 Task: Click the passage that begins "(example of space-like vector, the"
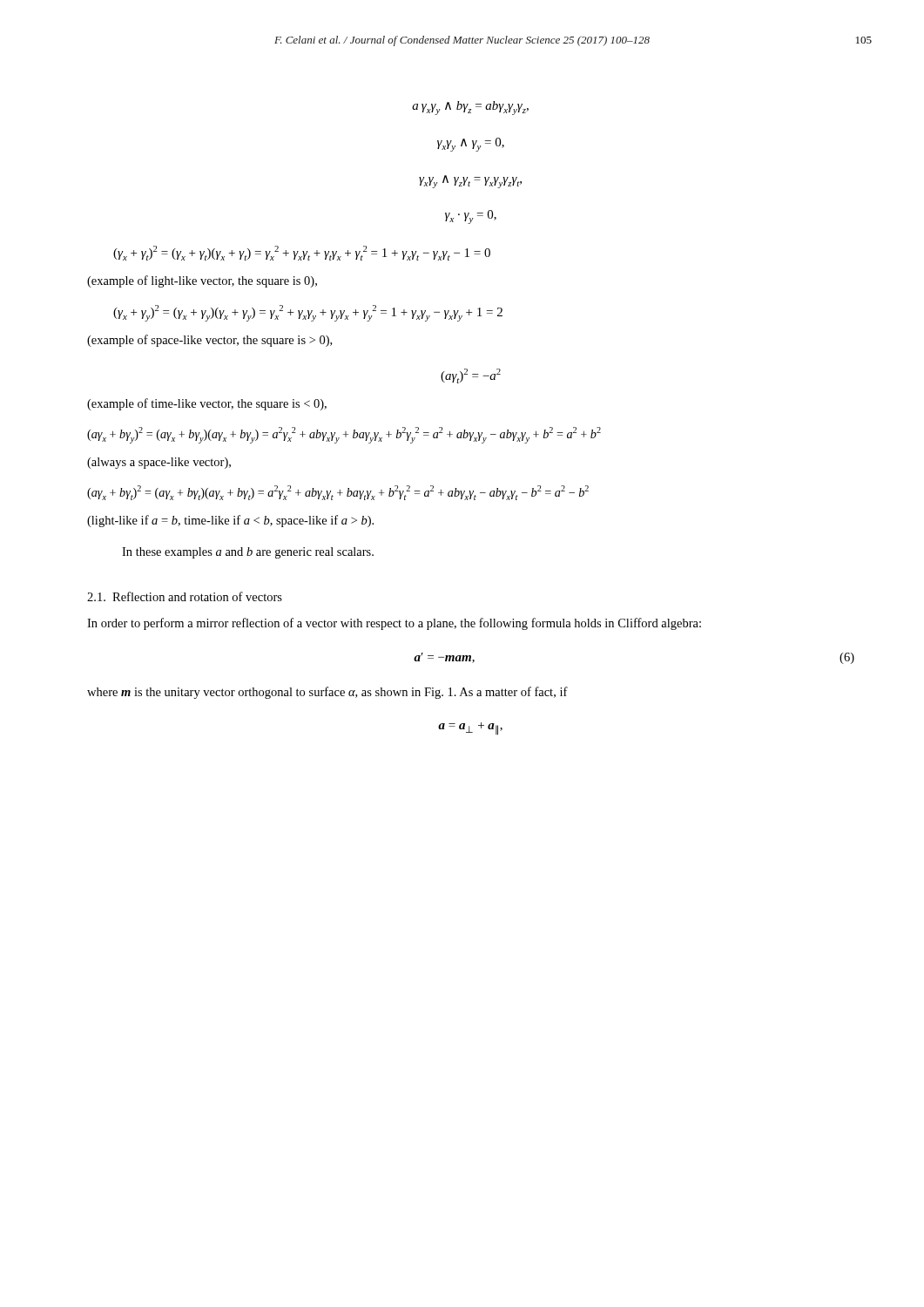tap(210, 340)
